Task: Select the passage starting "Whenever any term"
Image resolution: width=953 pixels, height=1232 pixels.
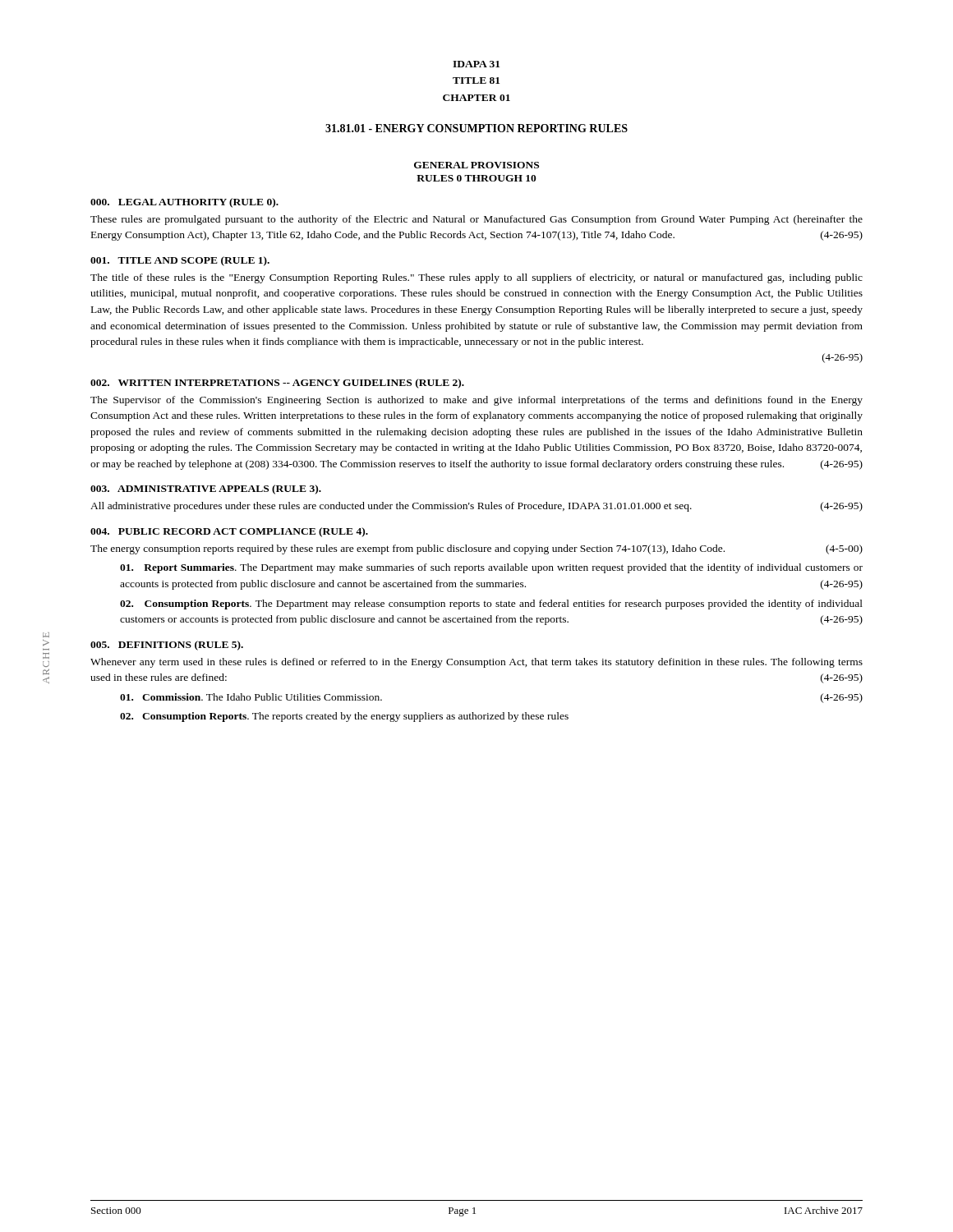Action: click(x=476, y=670)
